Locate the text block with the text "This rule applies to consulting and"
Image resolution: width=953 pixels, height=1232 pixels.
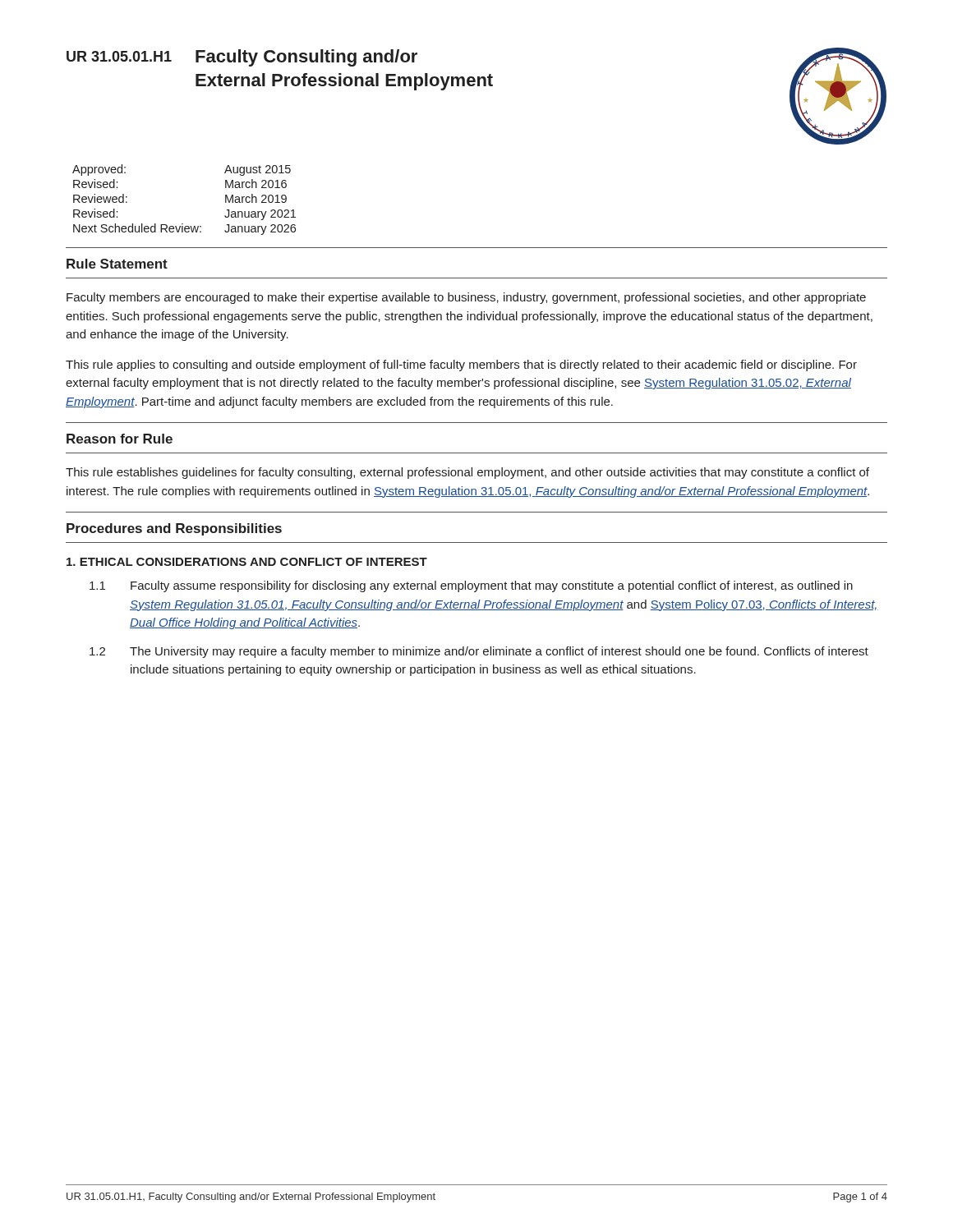pyautogui.click(x=461, y=382)
